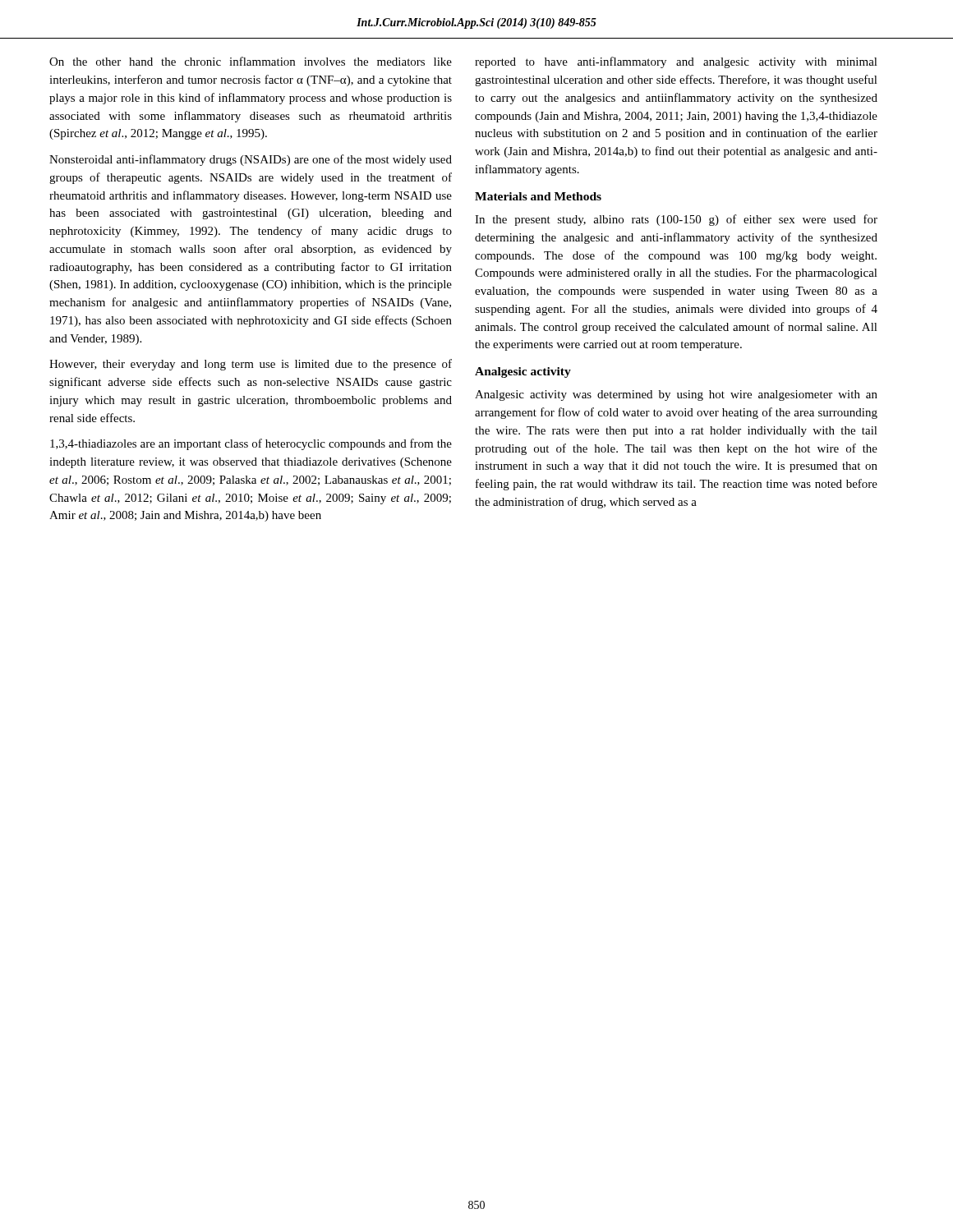Image resolution: width=953 pixels, height=1232 pixels.
Task: Locate the element starting "However, their everyday and long term use"
Action: tap(251, 392)
